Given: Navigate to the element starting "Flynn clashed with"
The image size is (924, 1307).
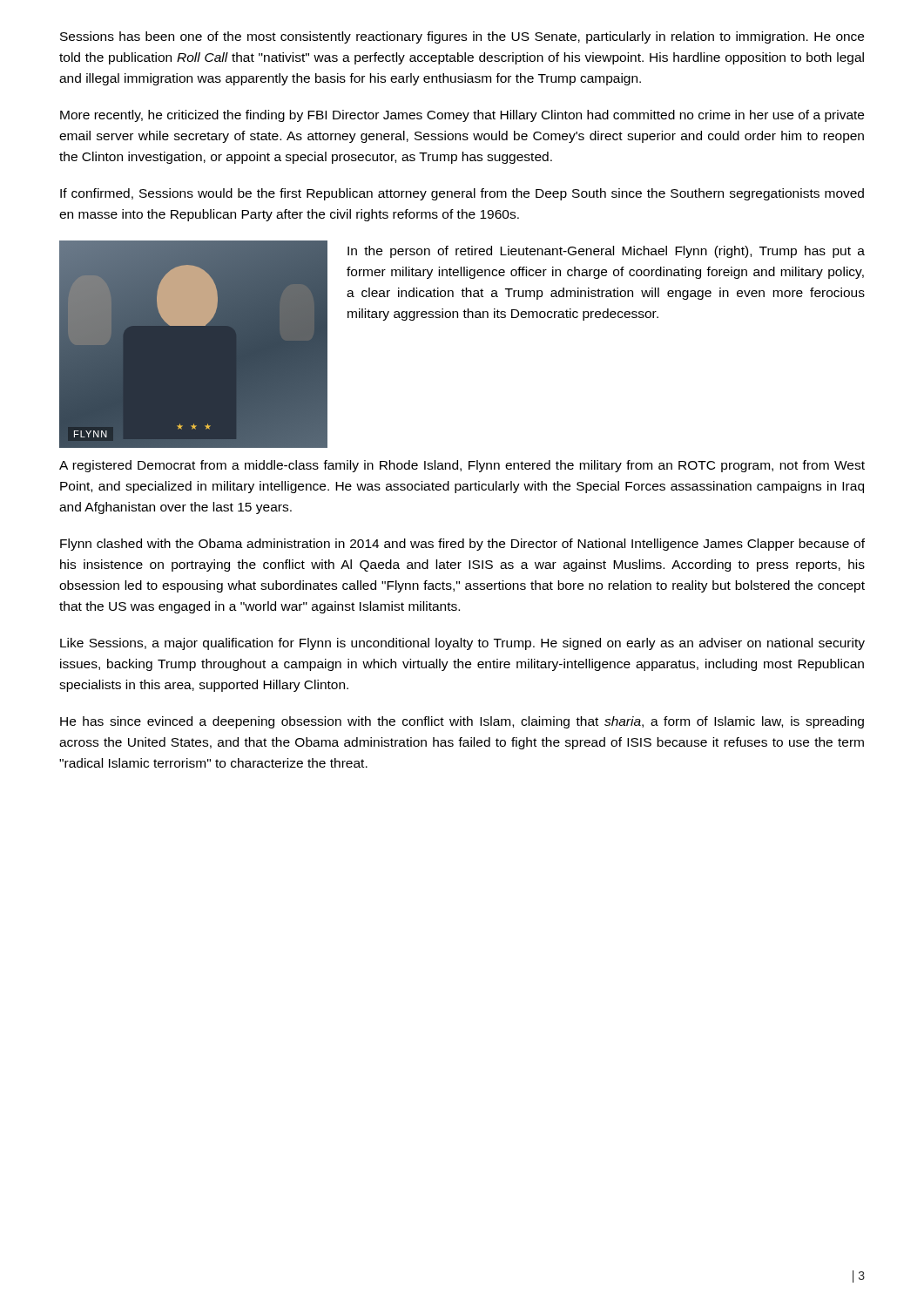Looking at the screenshot, I should pos(462,575).
